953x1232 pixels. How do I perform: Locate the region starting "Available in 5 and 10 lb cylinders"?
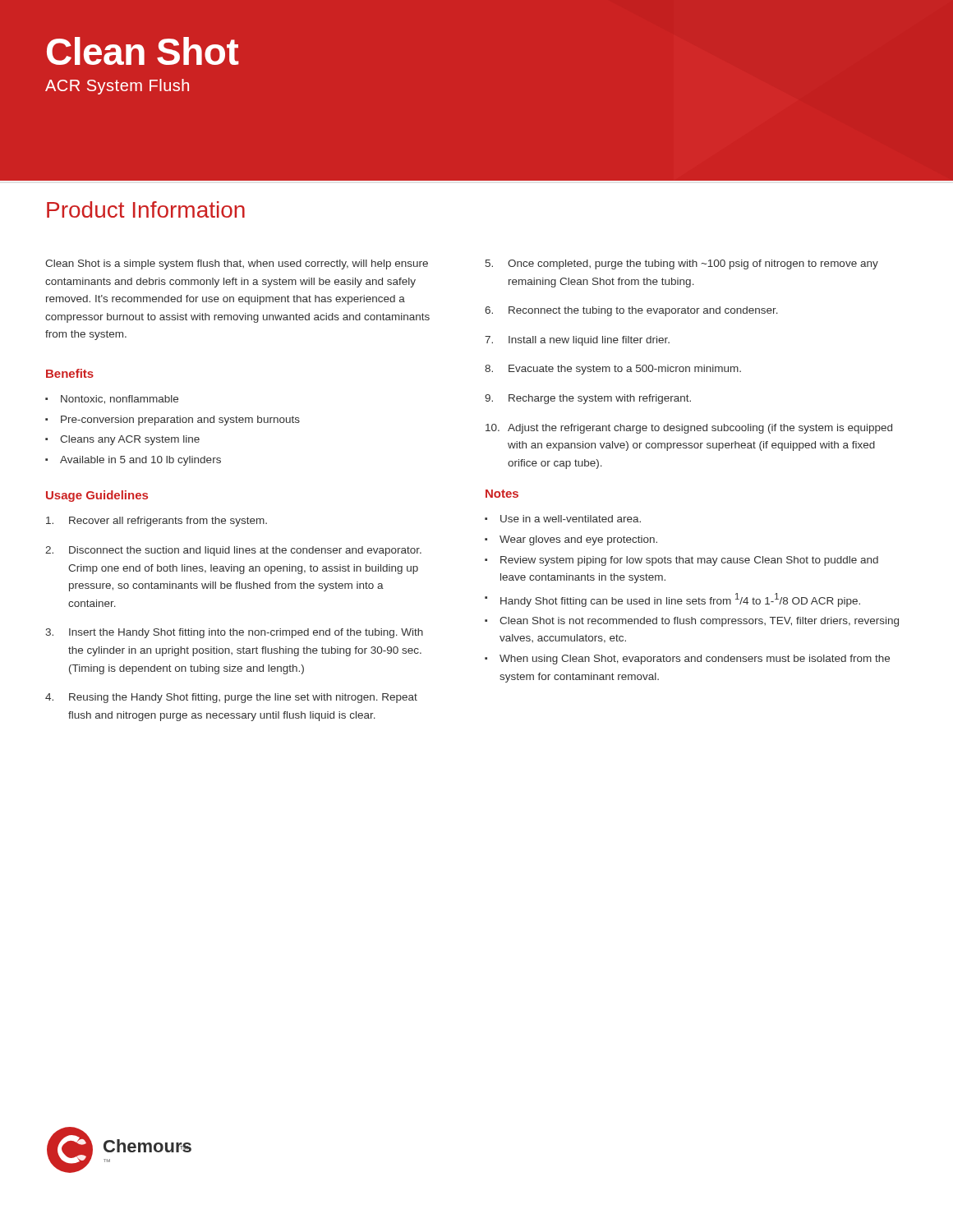click(141, 459)
